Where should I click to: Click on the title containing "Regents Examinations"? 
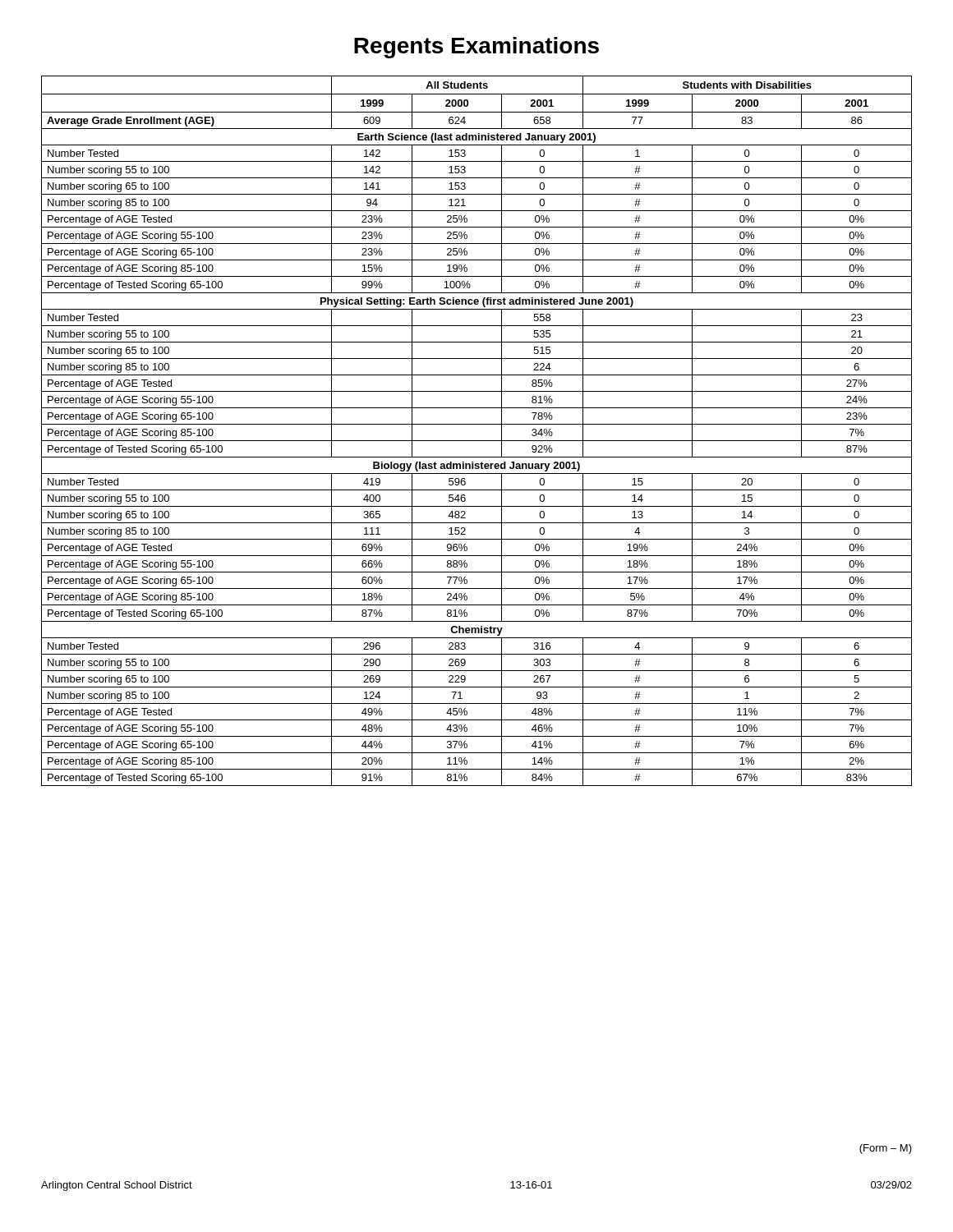pos(476,46)
